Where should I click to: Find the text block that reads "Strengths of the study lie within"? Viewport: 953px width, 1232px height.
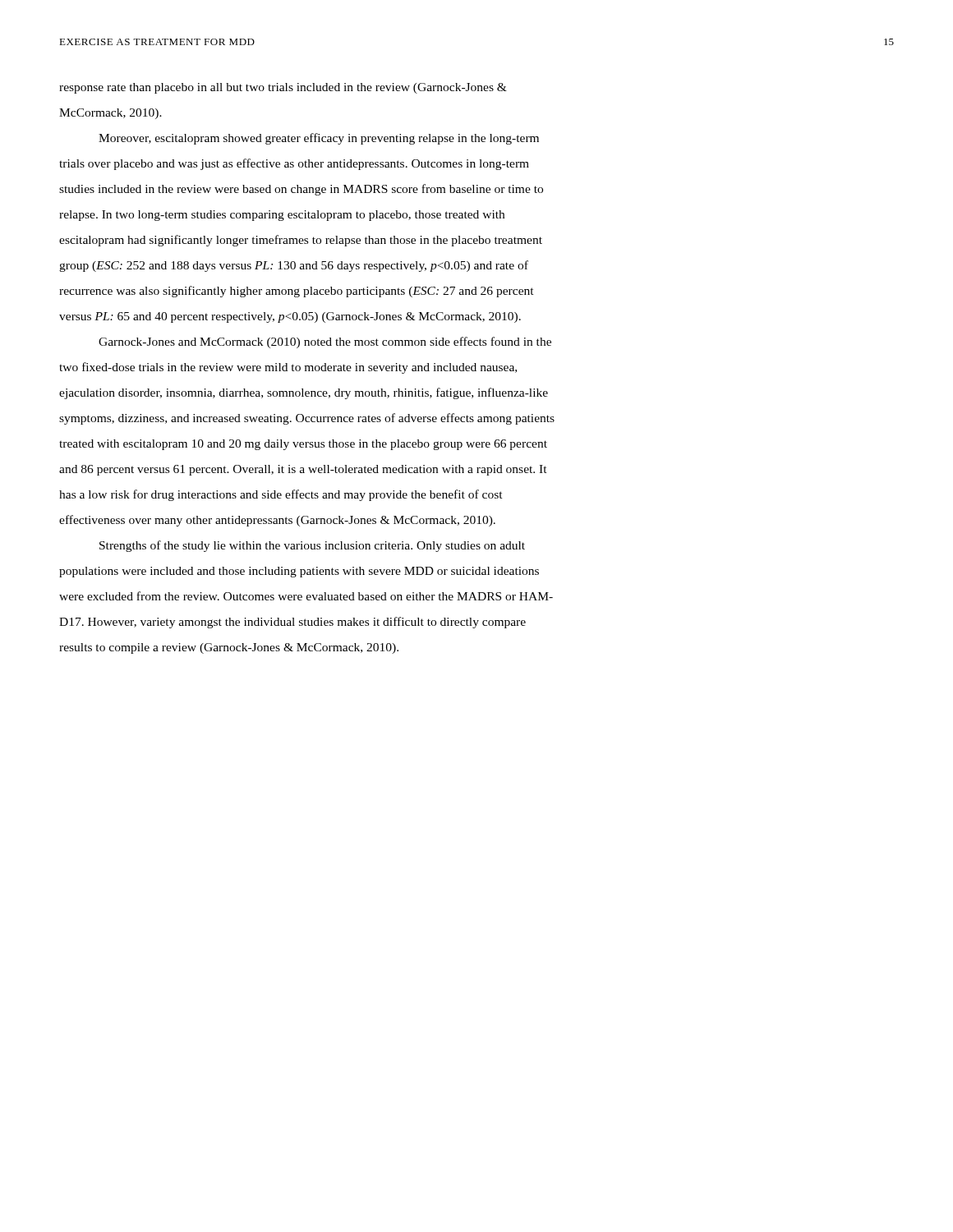point(476,596)
